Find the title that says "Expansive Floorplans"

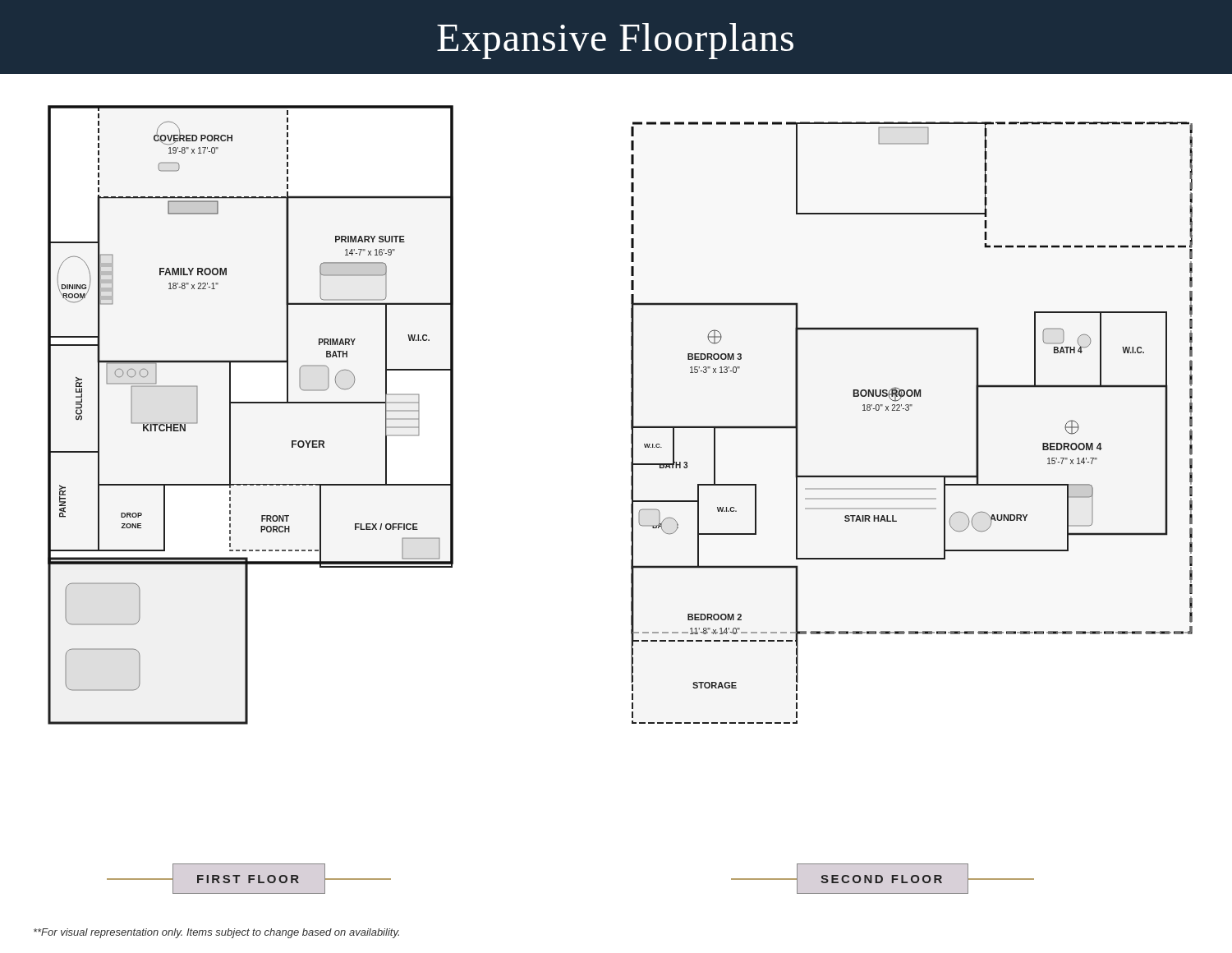point(616,37)
